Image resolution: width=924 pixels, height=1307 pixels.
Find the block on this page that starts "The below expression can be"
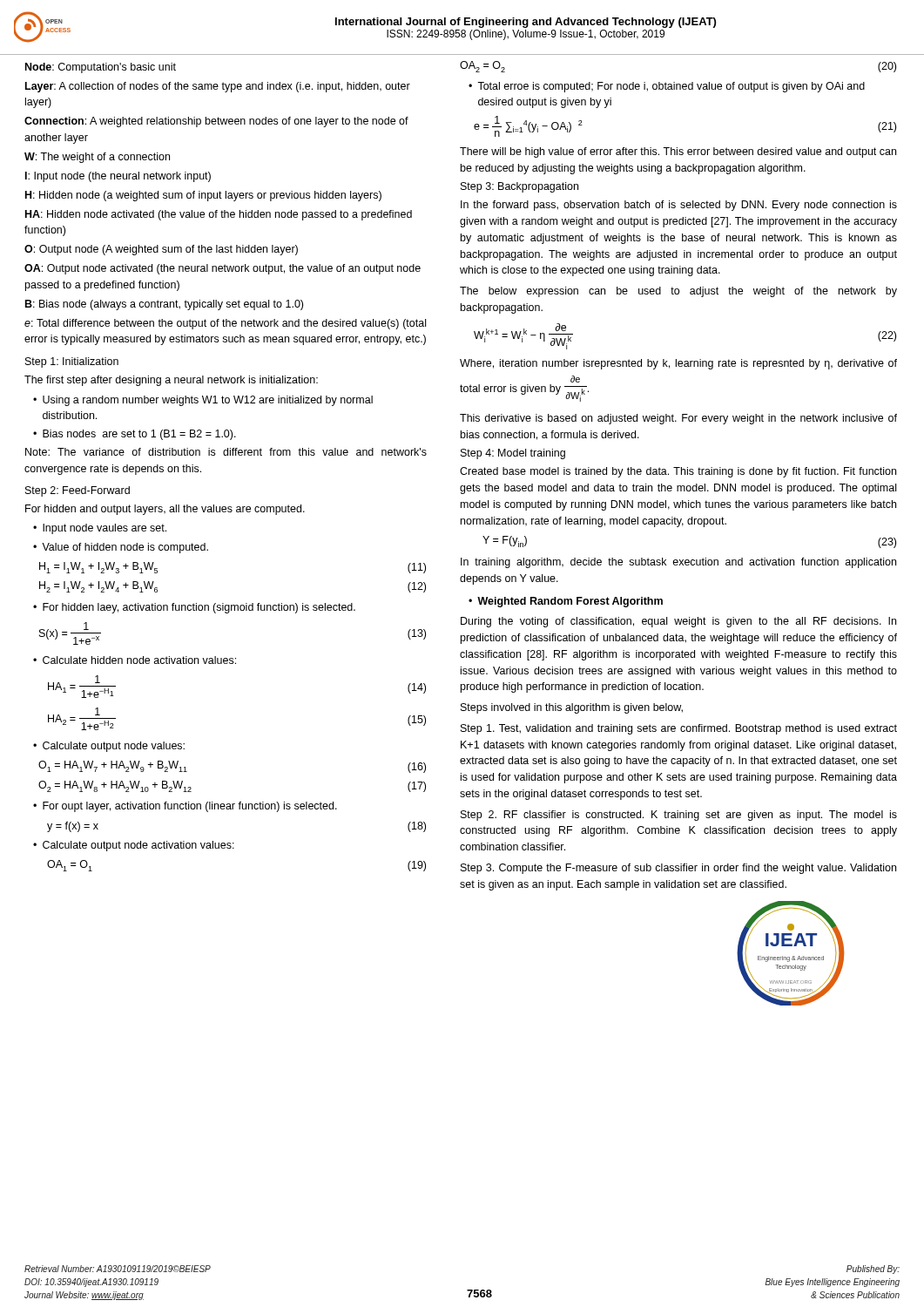(678, 299)
